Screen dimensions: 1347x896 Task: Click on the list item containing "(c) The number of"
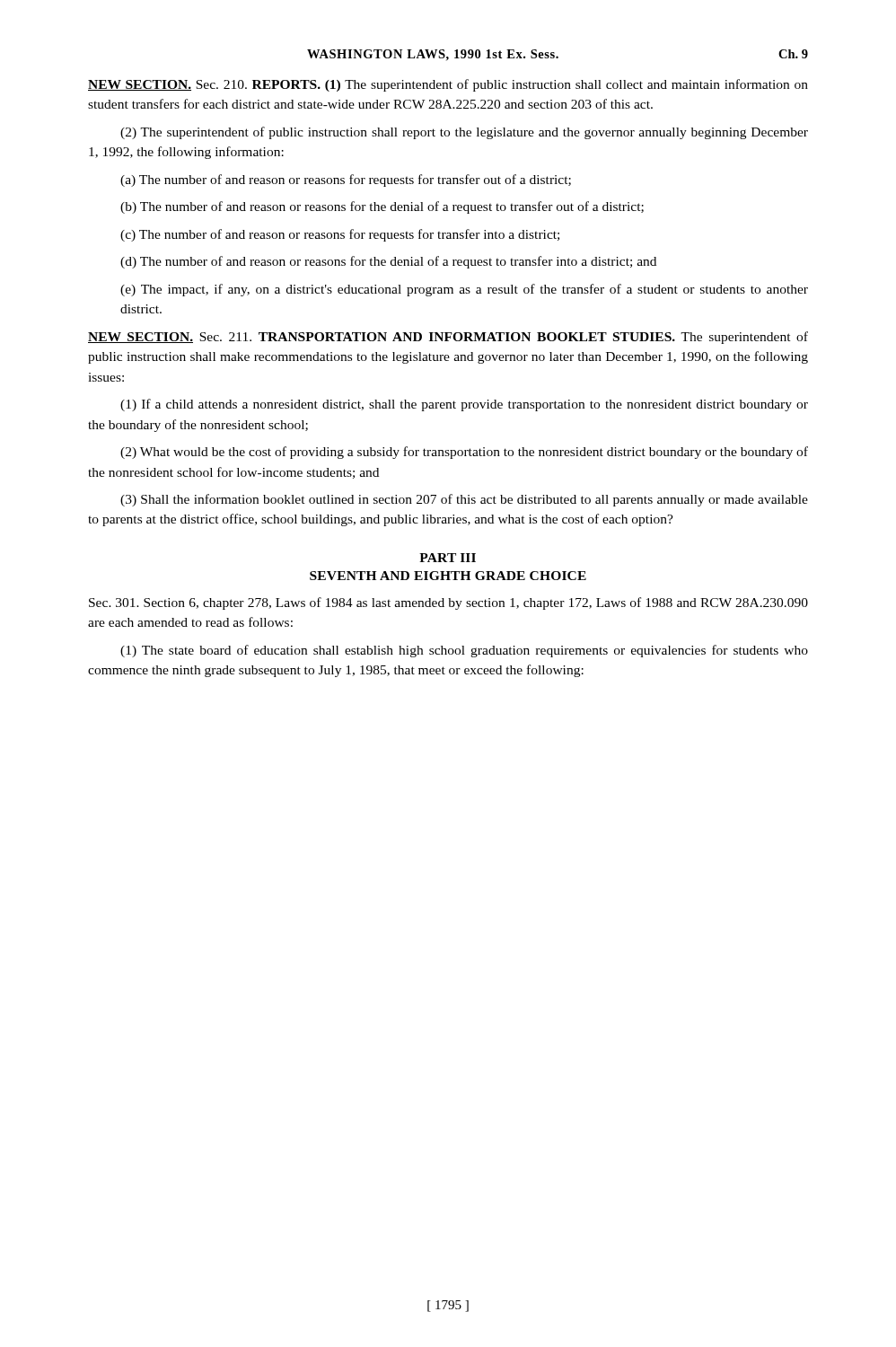[340, 234]
